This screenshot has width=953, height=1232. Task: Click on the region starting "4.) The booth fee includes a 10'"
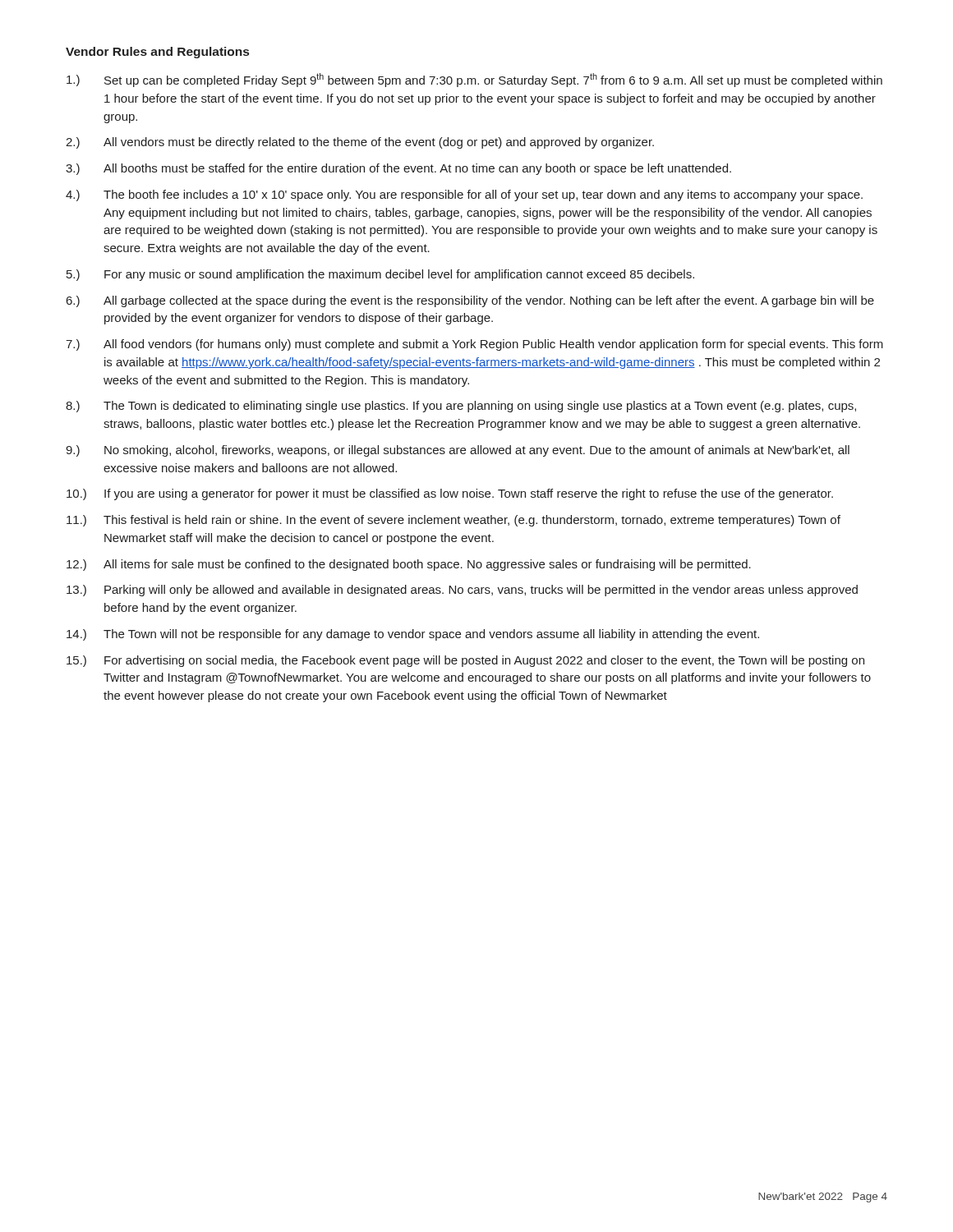(x=476, y=221)
